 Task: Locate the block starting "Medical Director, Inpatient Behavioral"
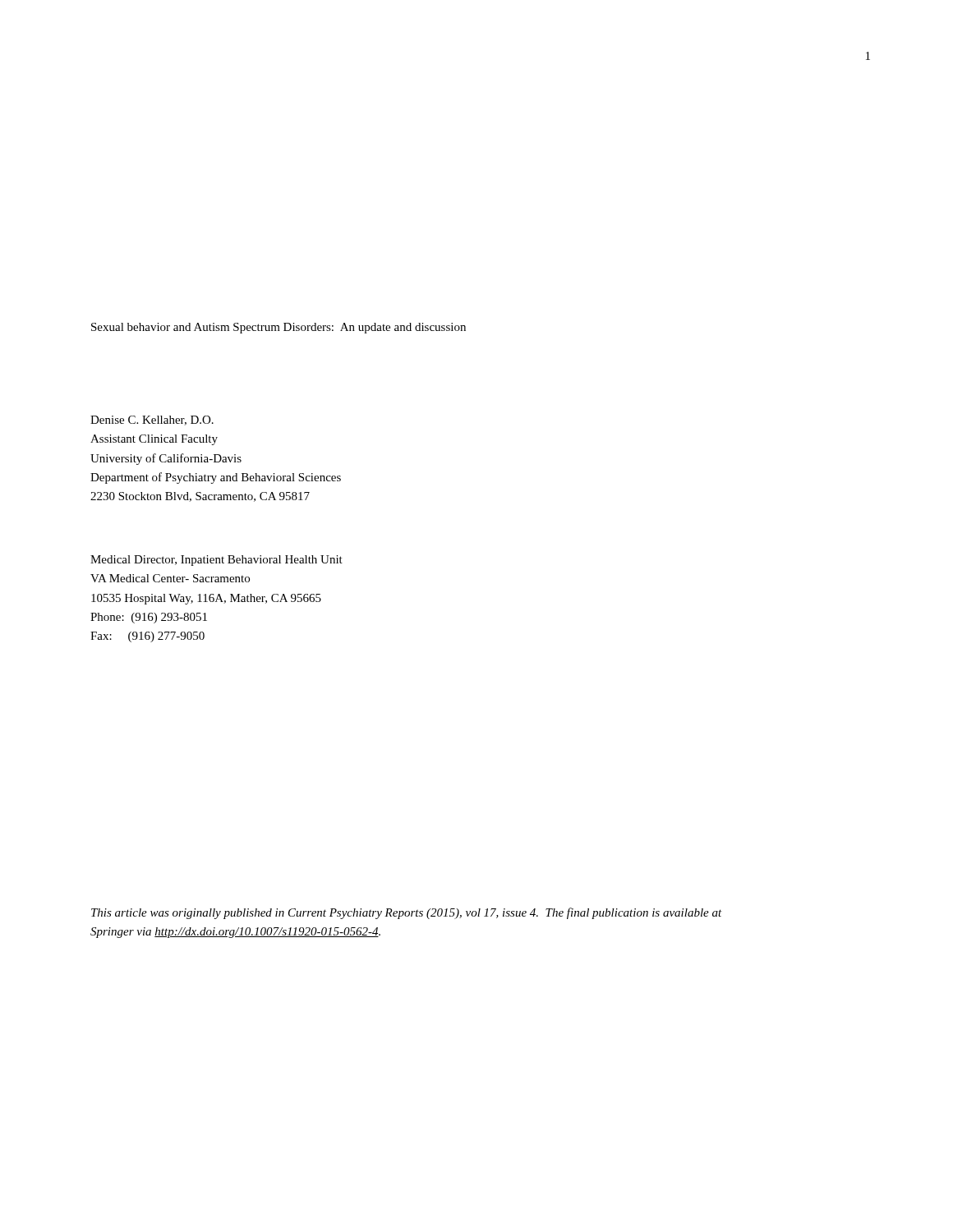[x=216, y=598]
